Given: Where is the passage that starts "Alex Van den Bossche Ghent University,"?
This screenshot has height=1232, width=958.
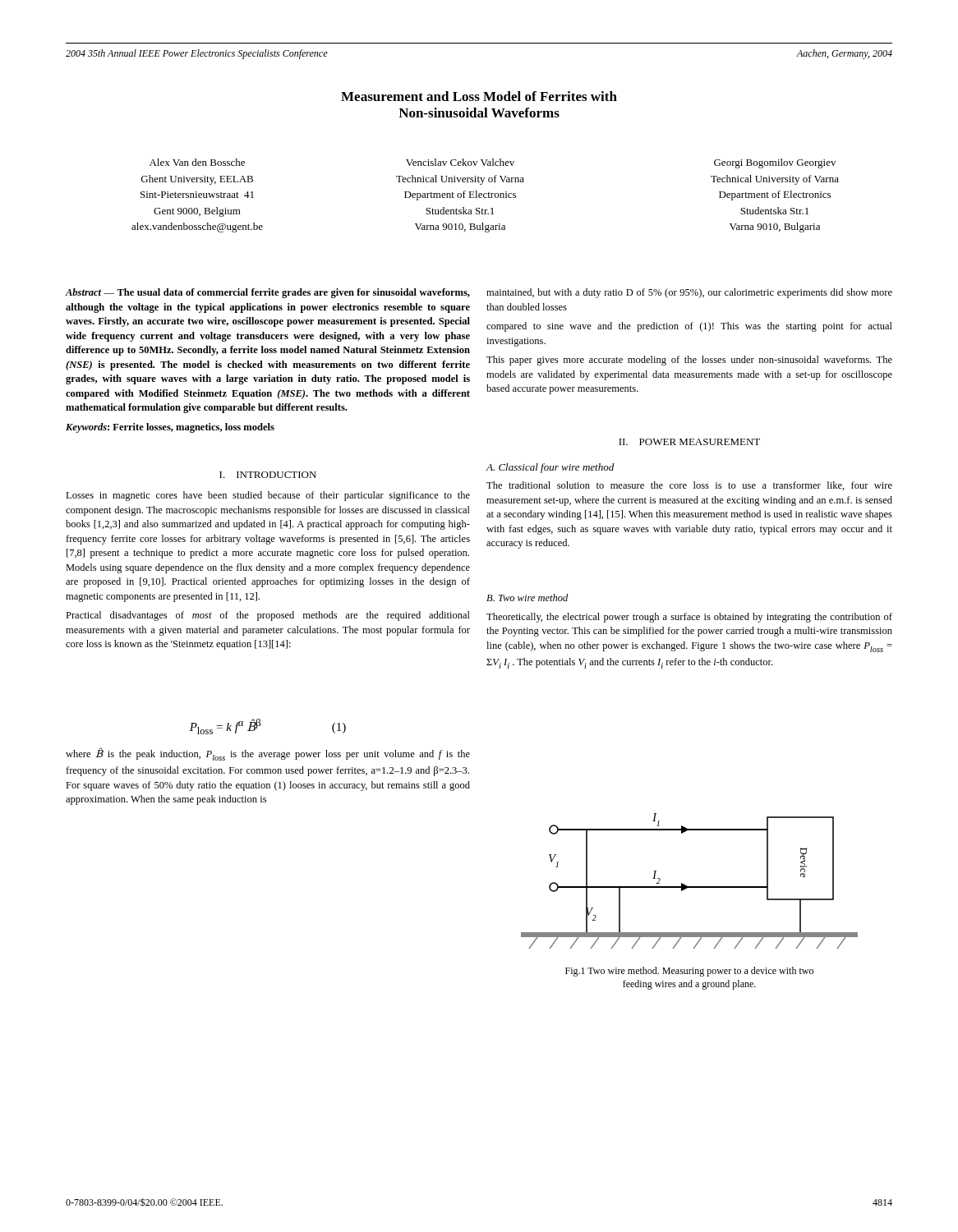Looking at the screenshot, I should 197,194.
